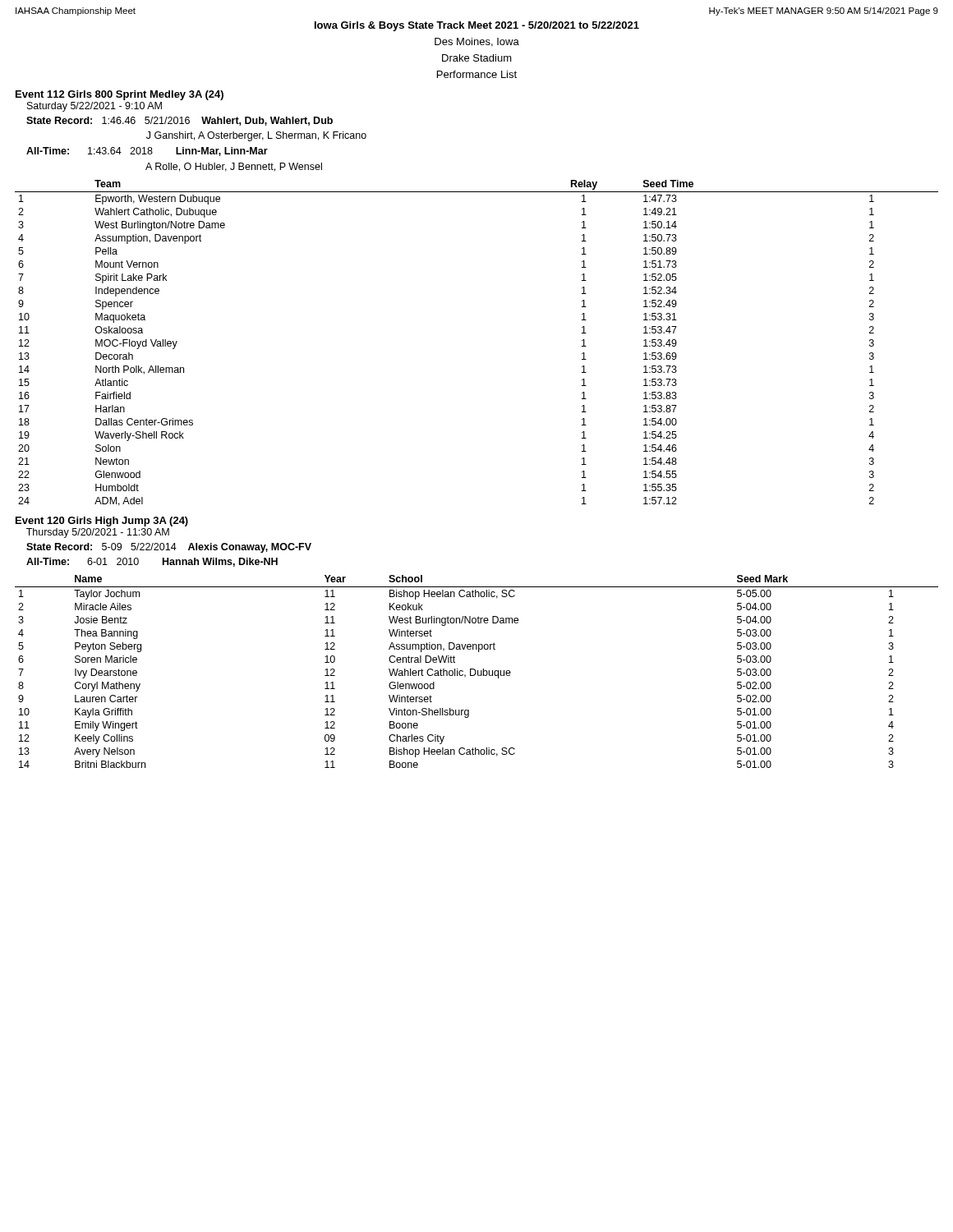Image resolution: width=953 pixels, height=1232 pixels.
Task: Click on the table containing "Bishop Heelan Catholic,"
Action: click(476, 671)
